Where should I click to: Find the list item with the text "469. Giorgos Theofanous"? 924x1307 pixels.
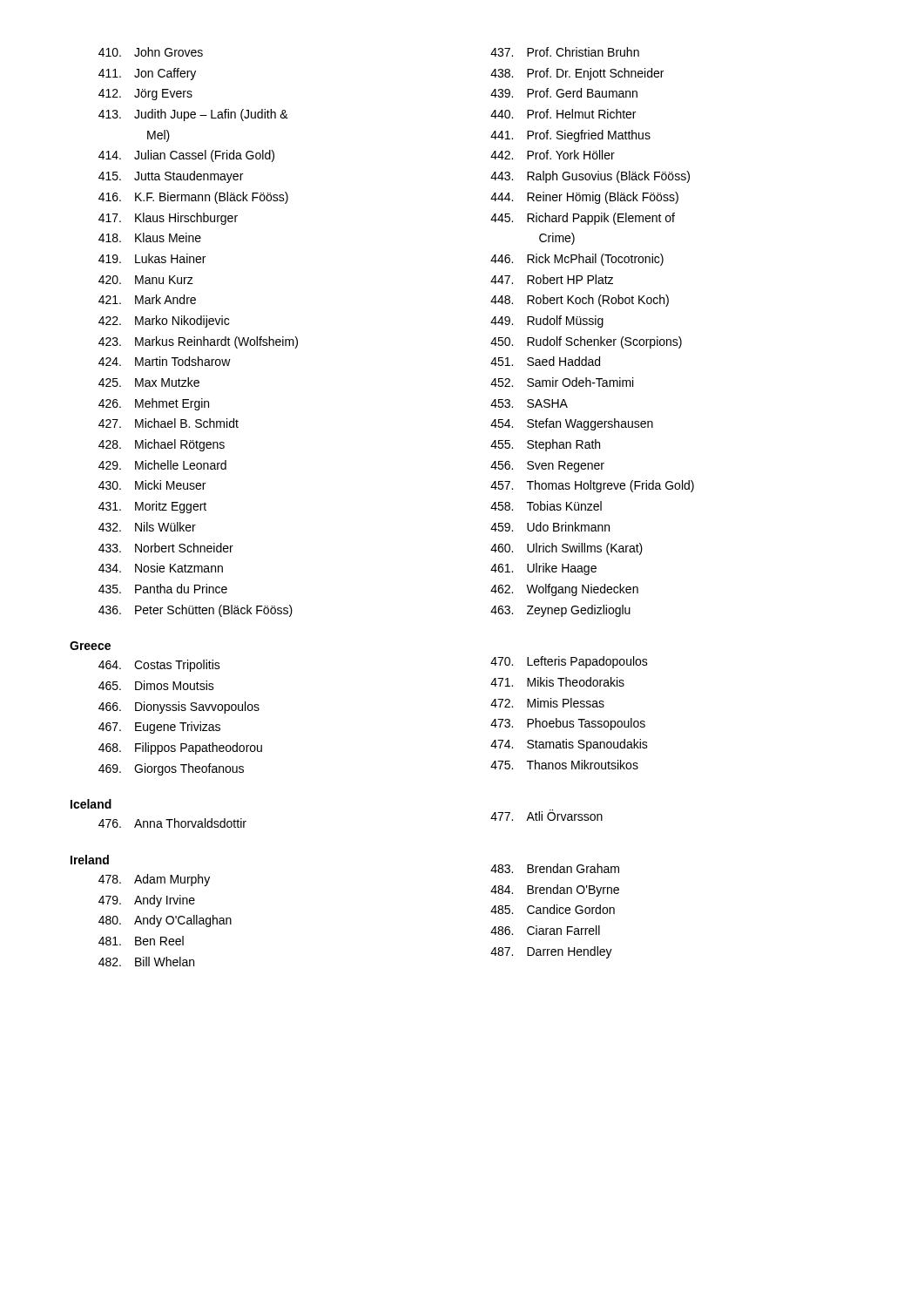171,769
